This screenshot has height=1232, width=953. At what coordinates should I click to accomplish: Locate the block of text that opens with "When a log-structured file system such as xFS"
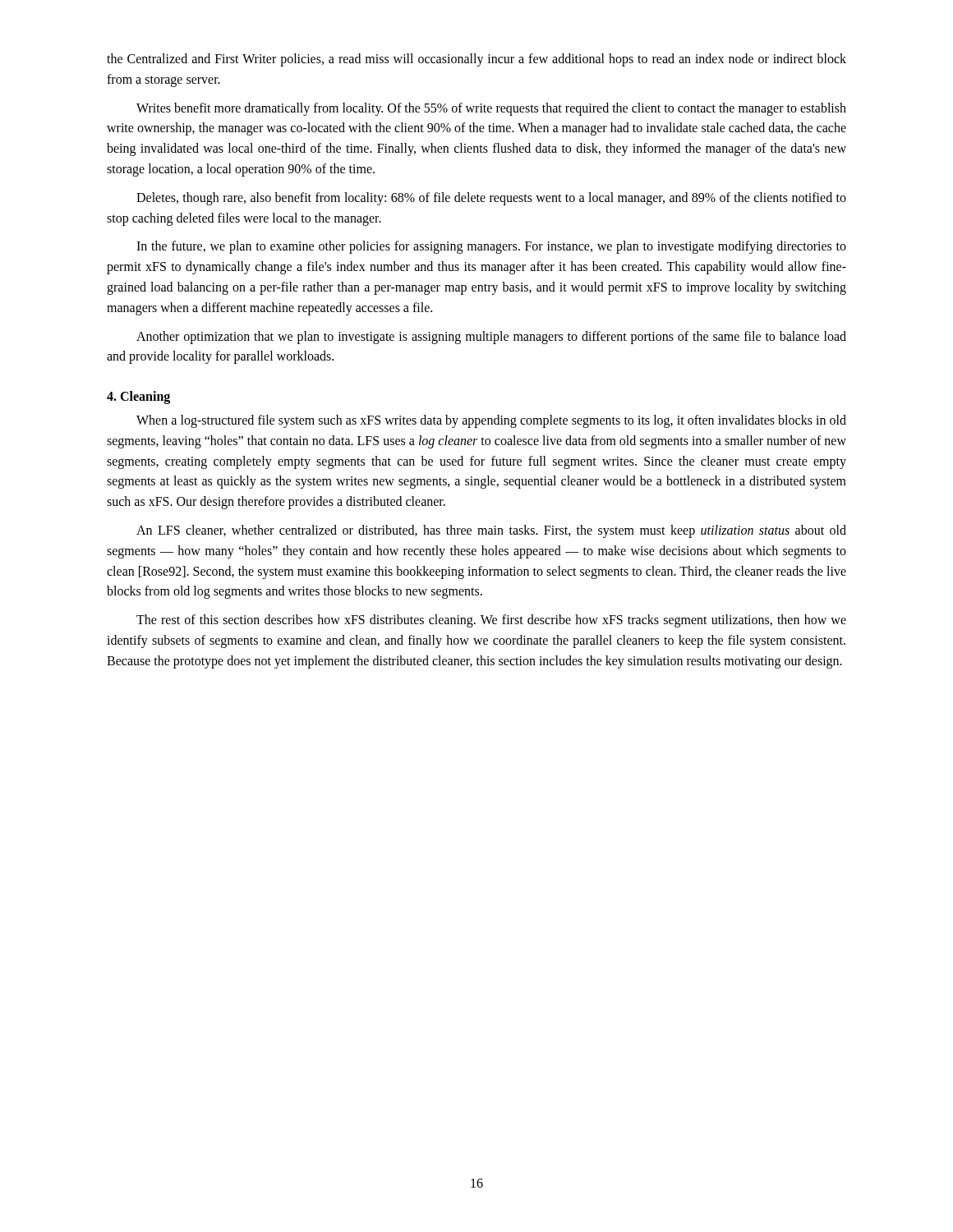pos(476,462)
